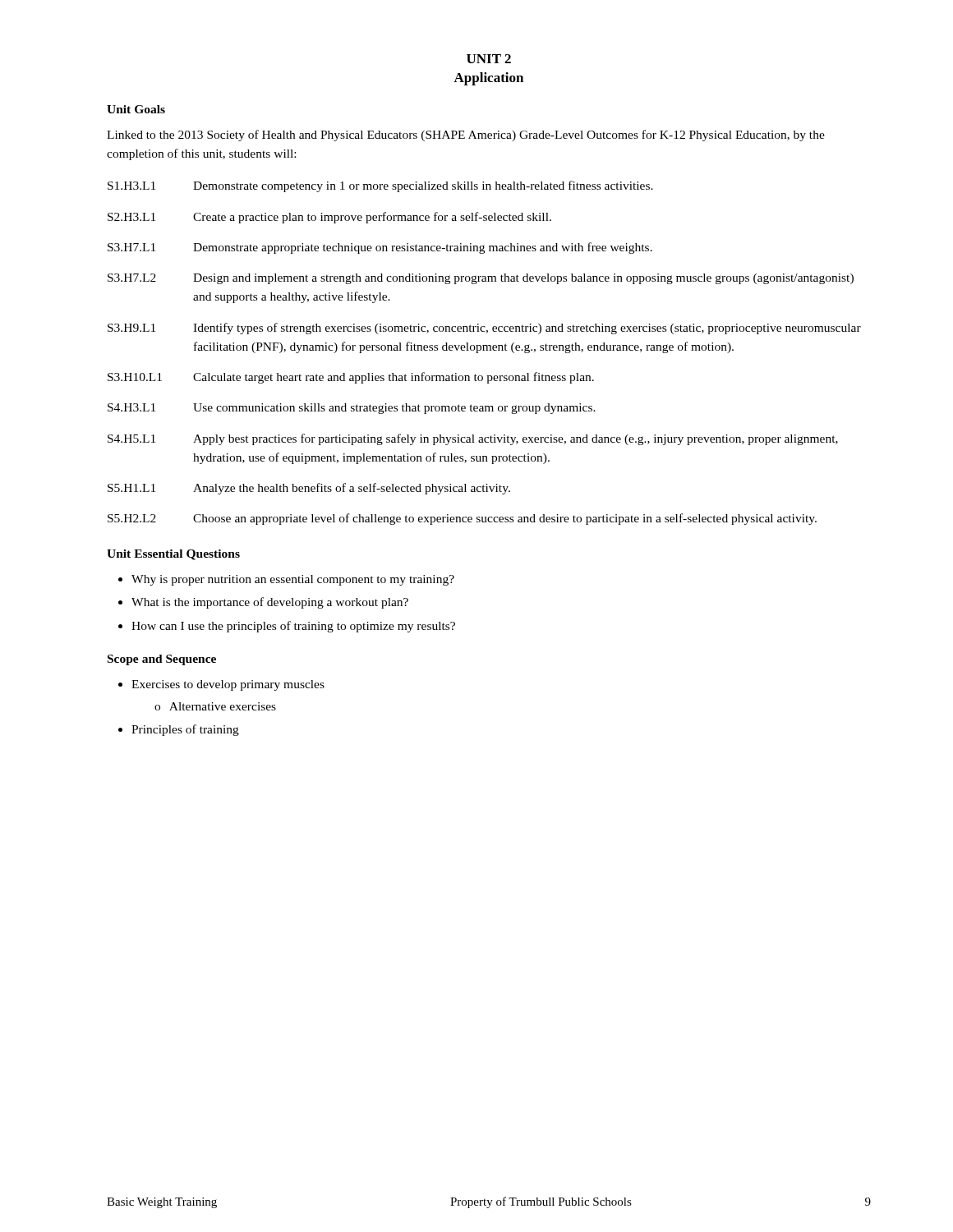
Task: Select the section header containing "Scope and Sequence"
Action: point(162,658)
